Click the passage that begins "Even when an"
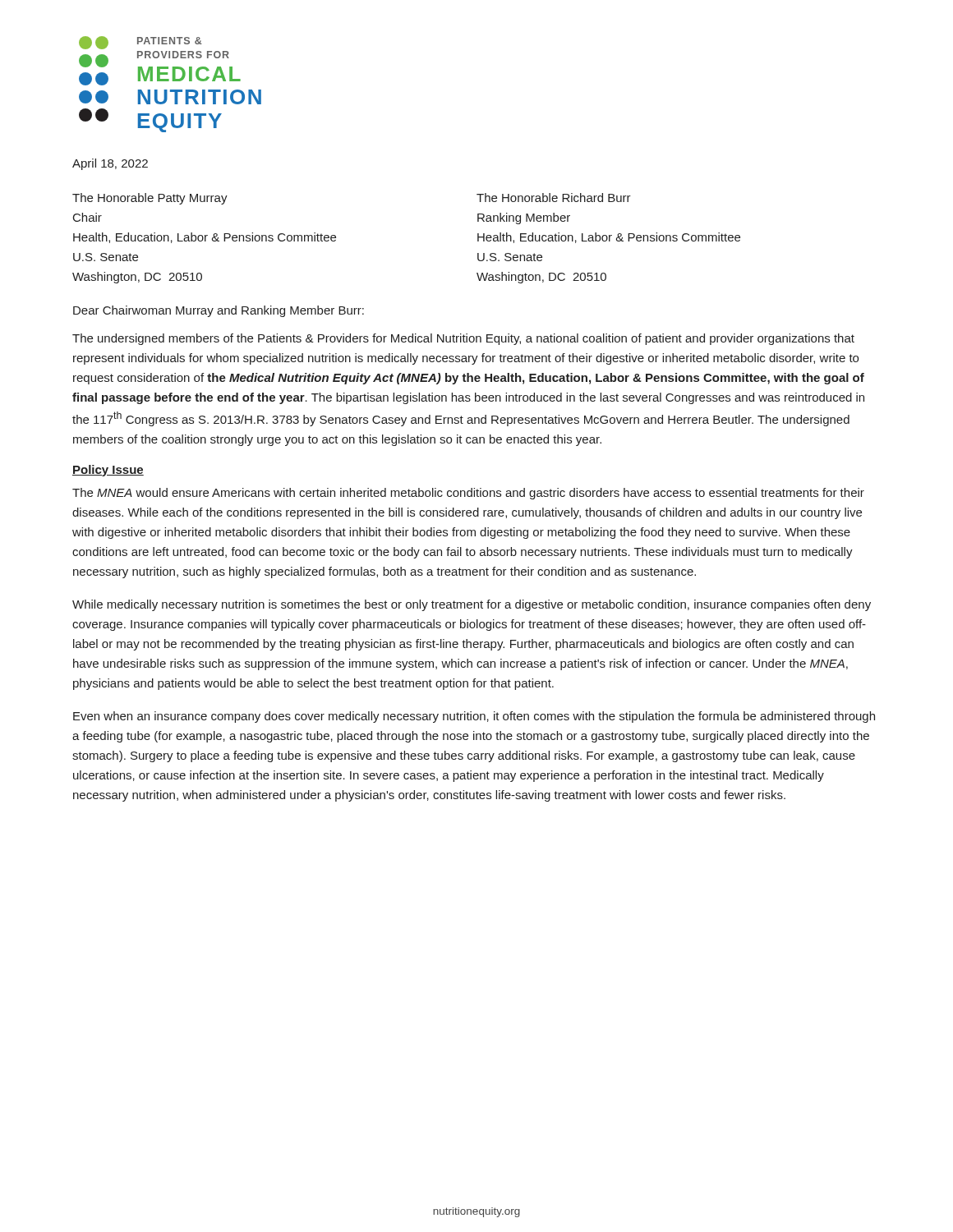Viewport: 953px width, 1232px height. tap(474, 755)
